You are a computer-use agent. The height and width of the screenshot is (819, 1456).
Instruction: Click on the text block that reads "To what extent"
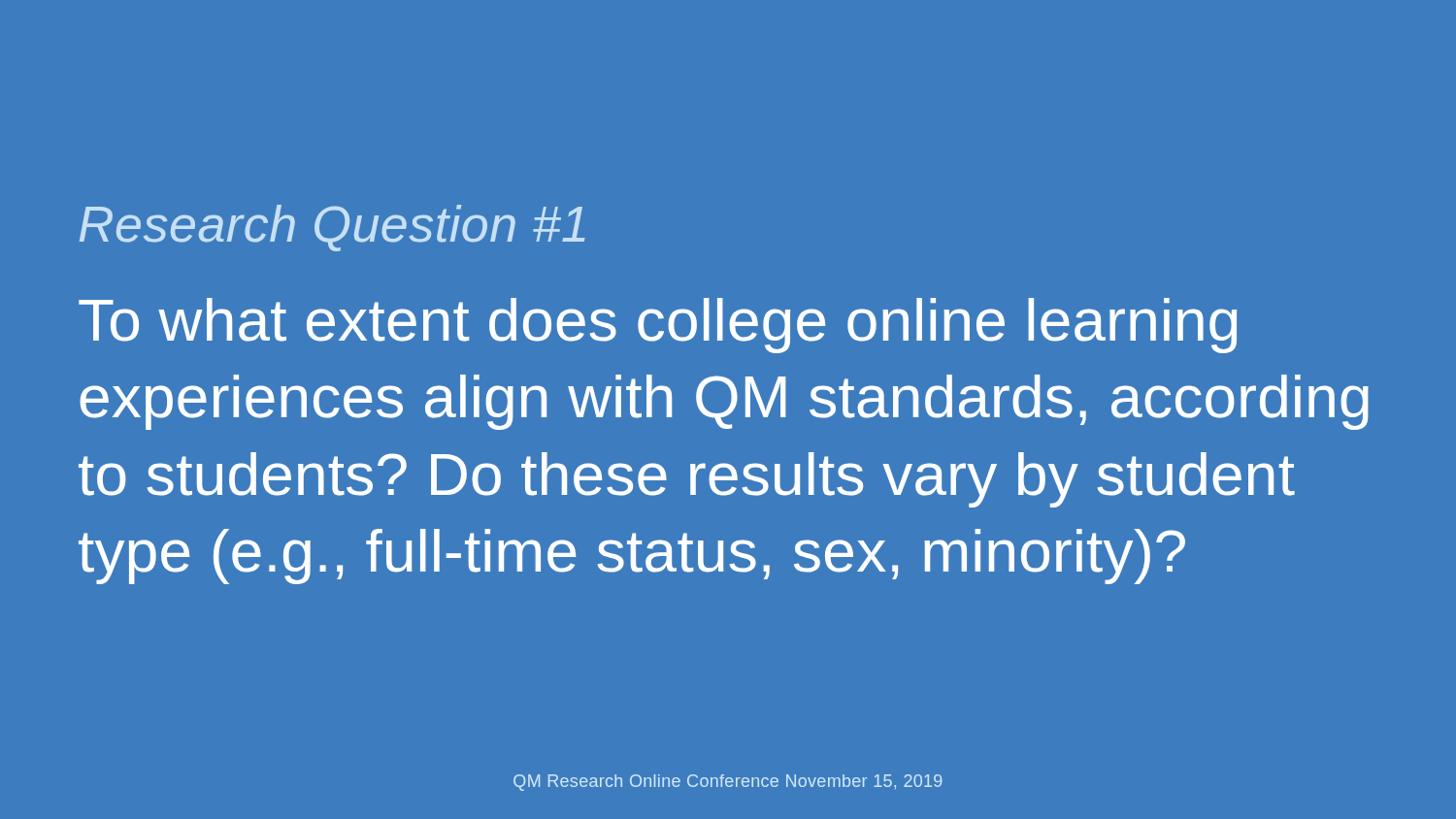pyautogui.click(x=725, y=435)
